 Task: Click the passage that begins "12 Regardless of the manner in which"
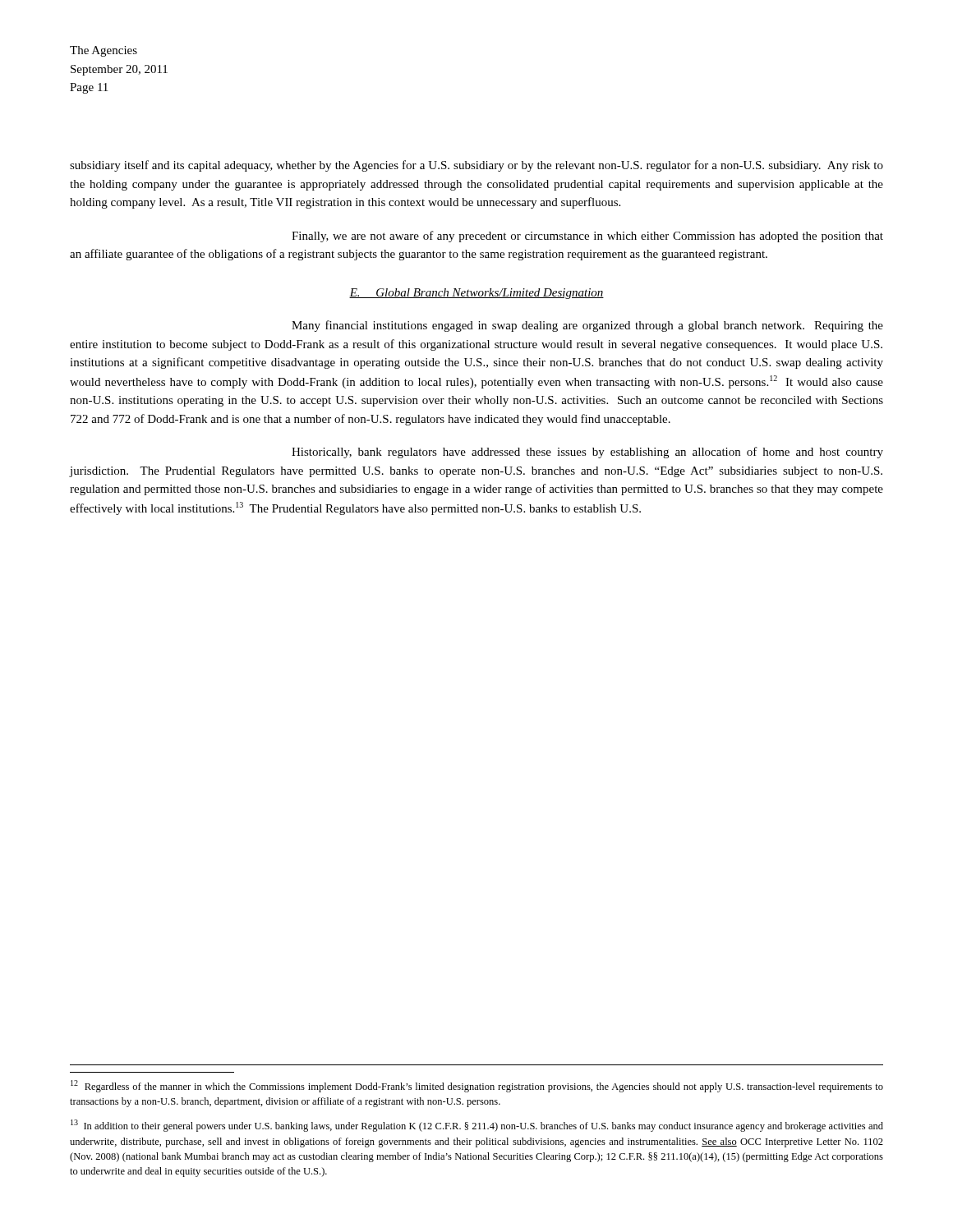[476, 1093]
